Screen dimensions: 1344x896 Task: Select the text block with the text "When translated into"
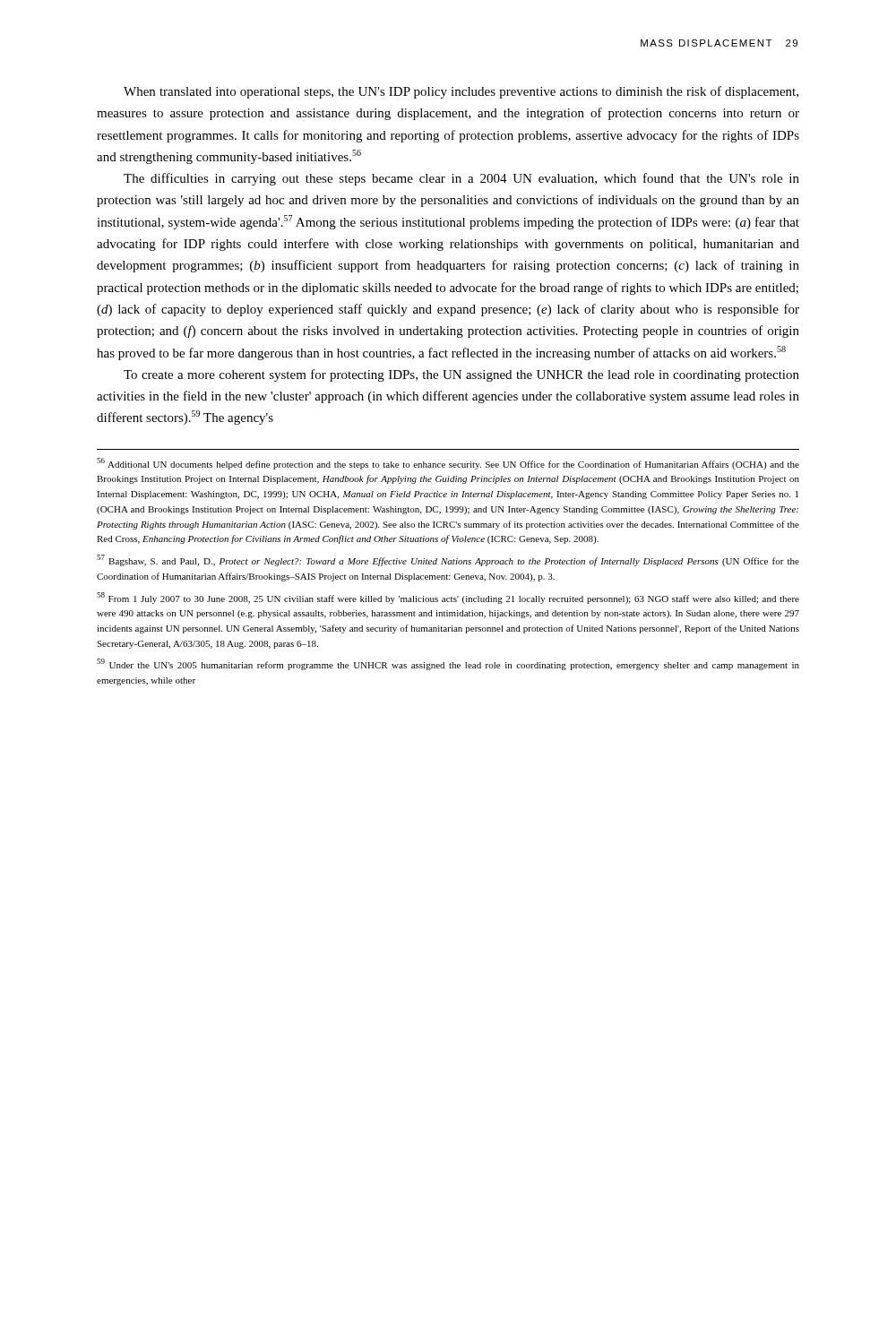tap(448, 255)
